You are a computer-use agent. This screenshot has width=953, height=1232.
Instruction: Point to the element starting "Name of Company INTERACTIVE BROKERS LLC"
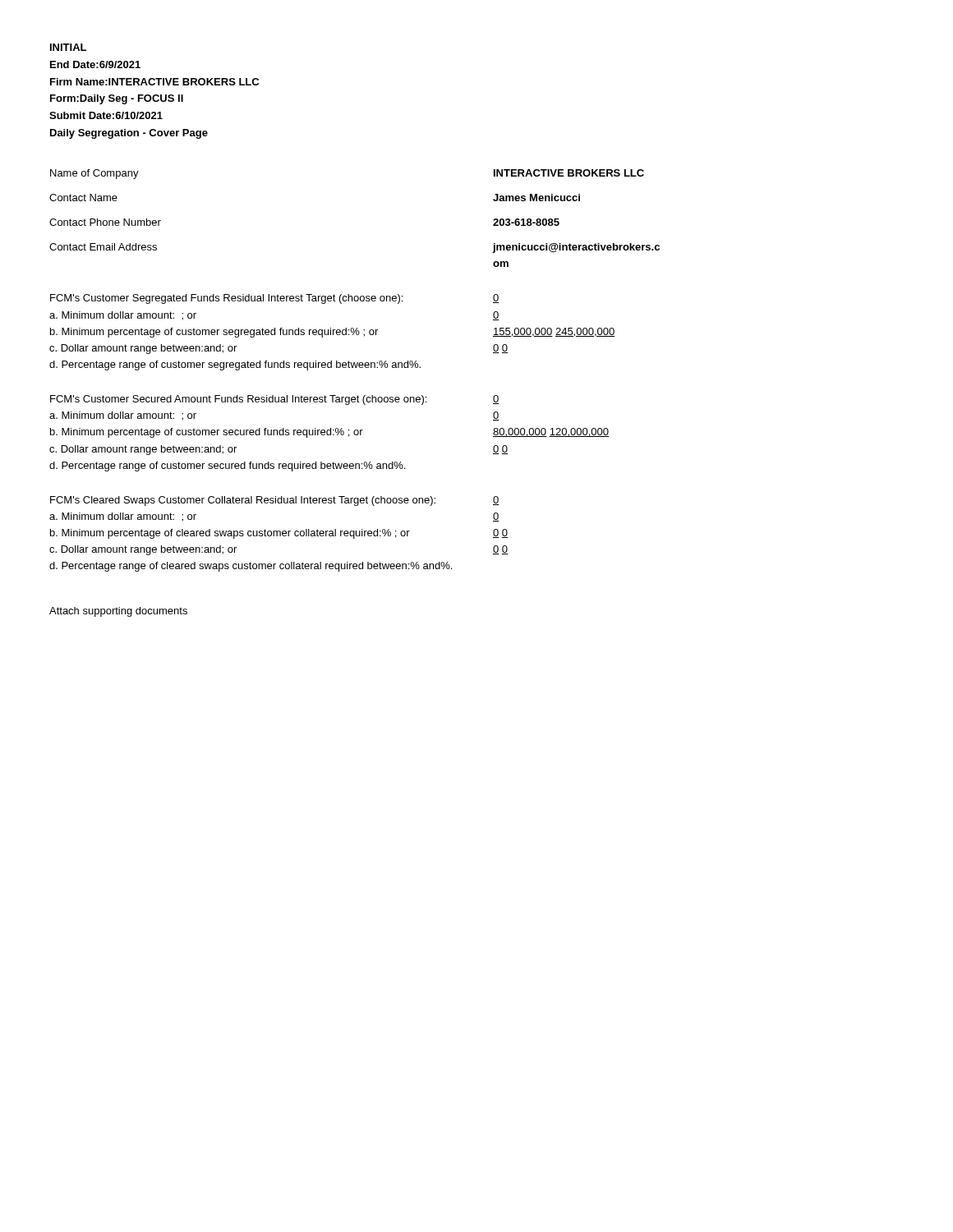pos(96,175)
